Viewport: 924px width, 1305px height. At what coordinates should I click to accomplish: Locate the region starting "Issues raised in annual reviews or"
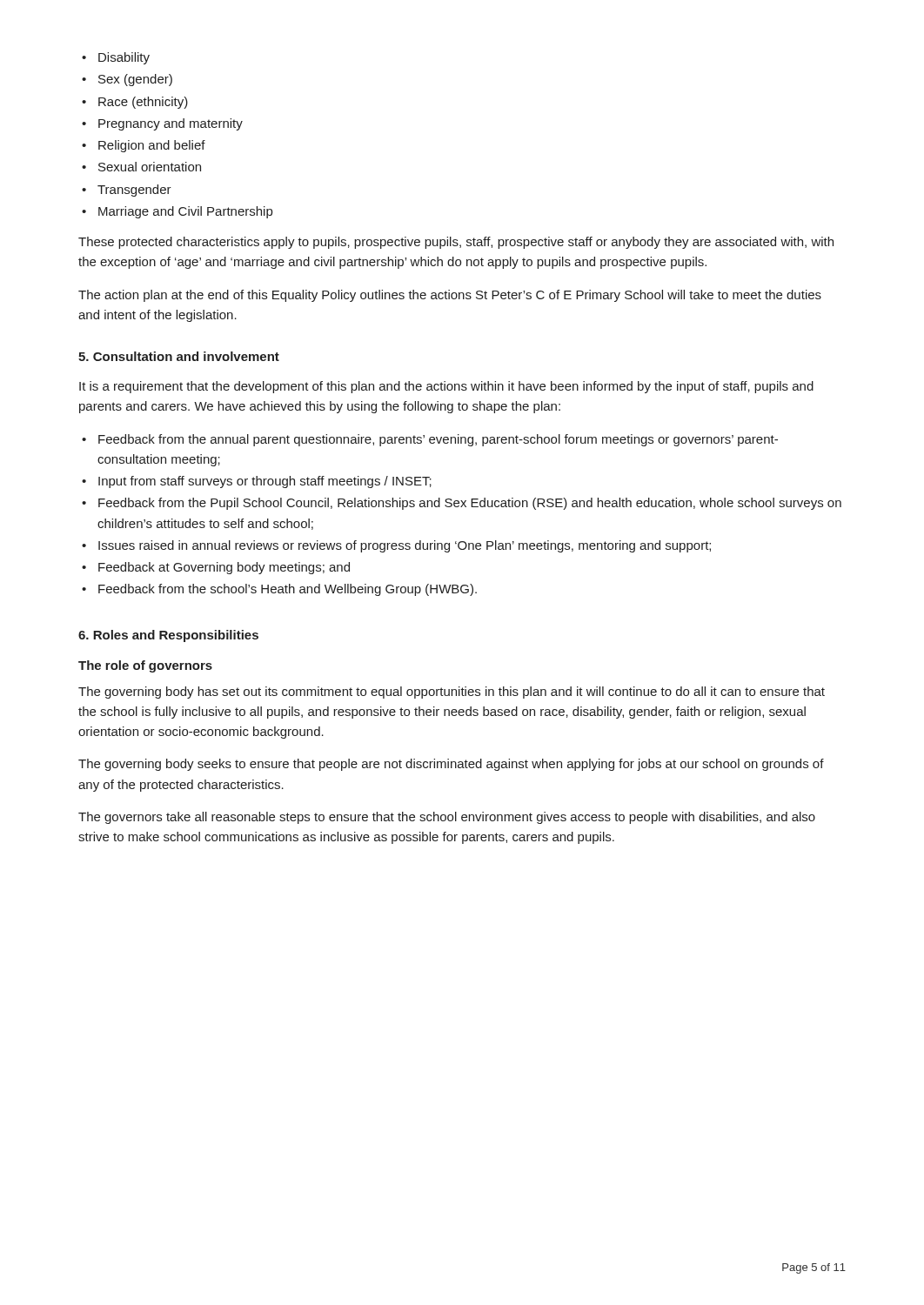(405, 545)
